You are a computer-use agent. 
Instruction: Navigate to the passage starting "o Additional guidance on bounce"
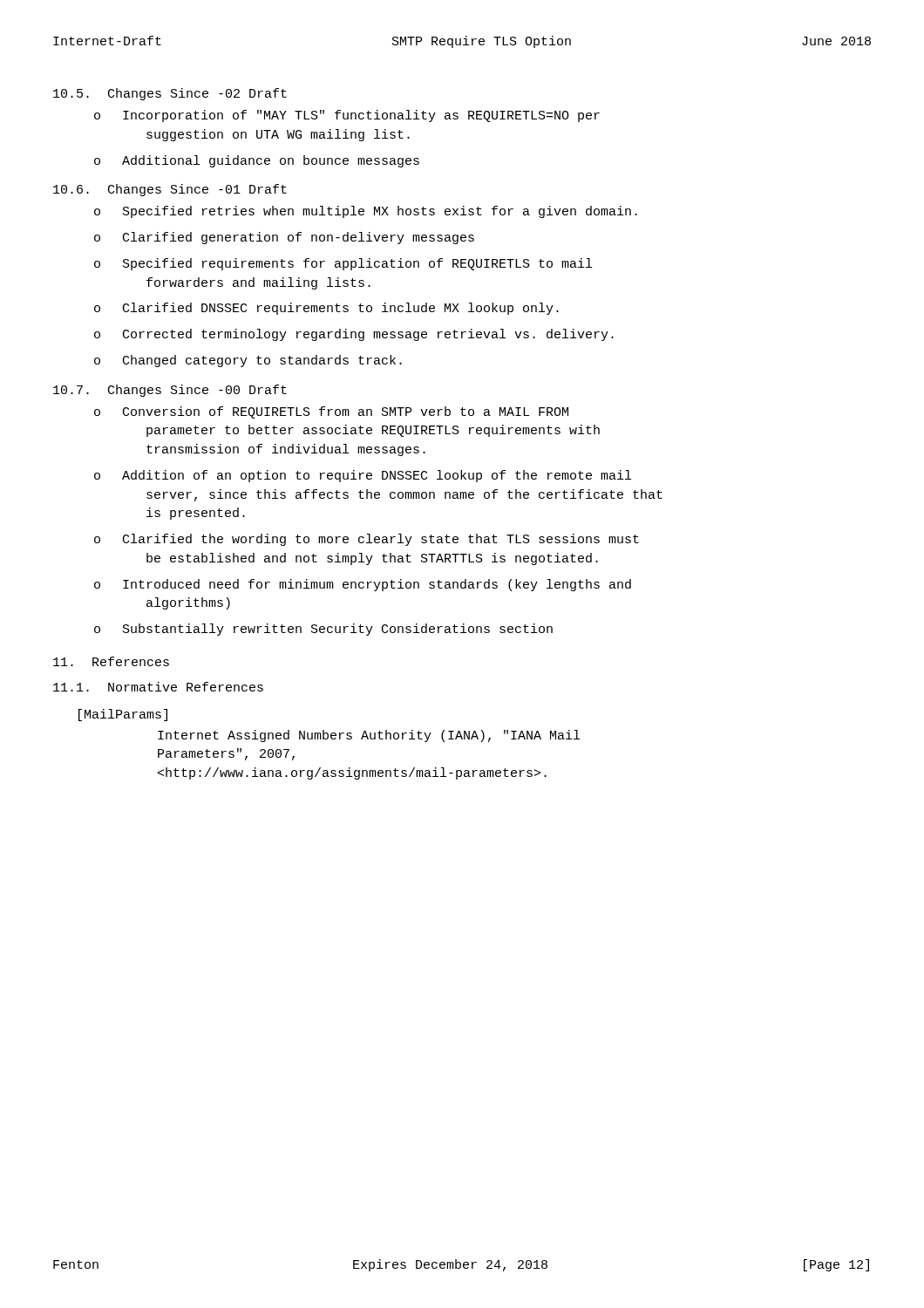point(257,161)
